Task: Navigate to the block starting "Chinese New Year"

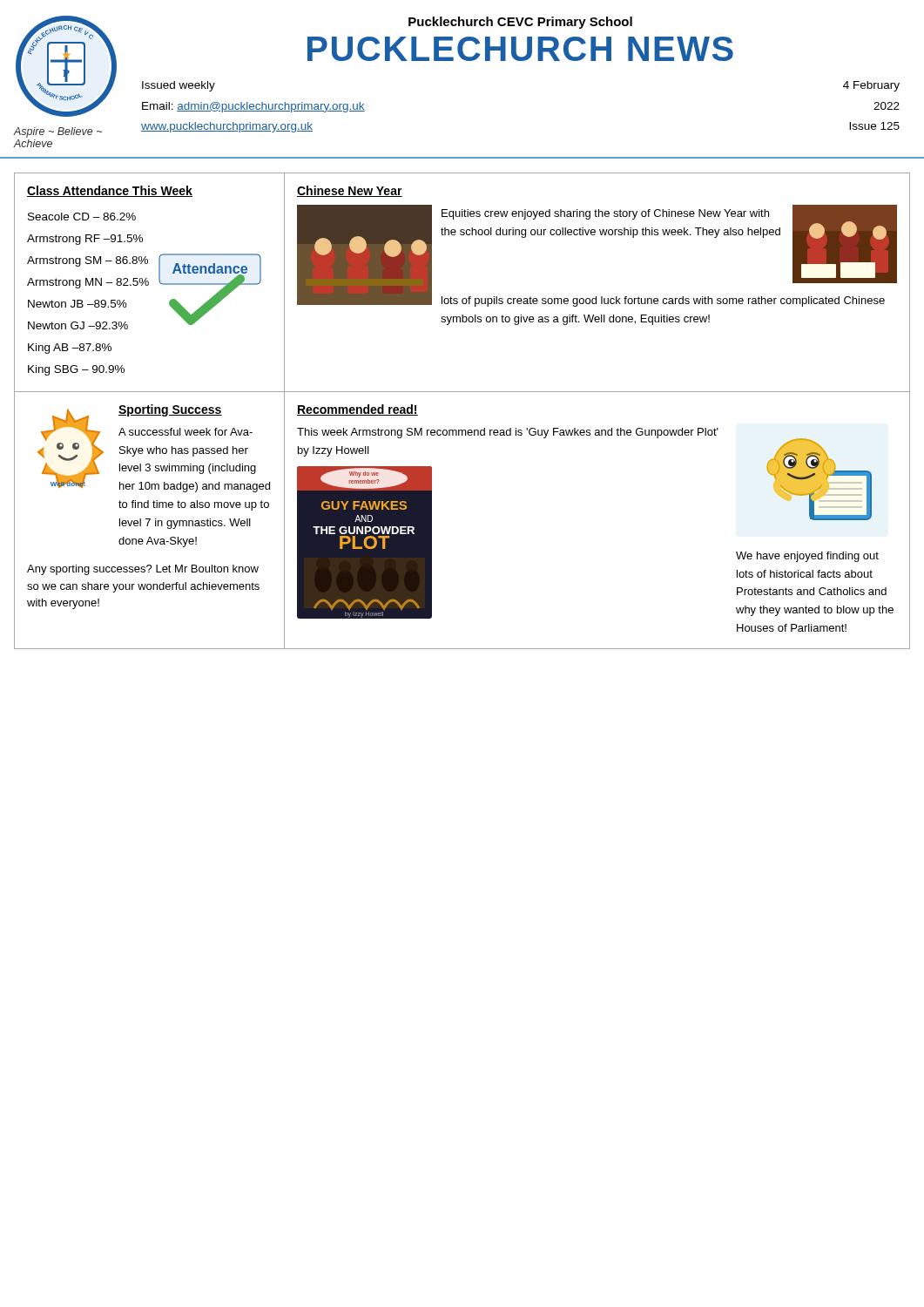Action: coord(349,191)
